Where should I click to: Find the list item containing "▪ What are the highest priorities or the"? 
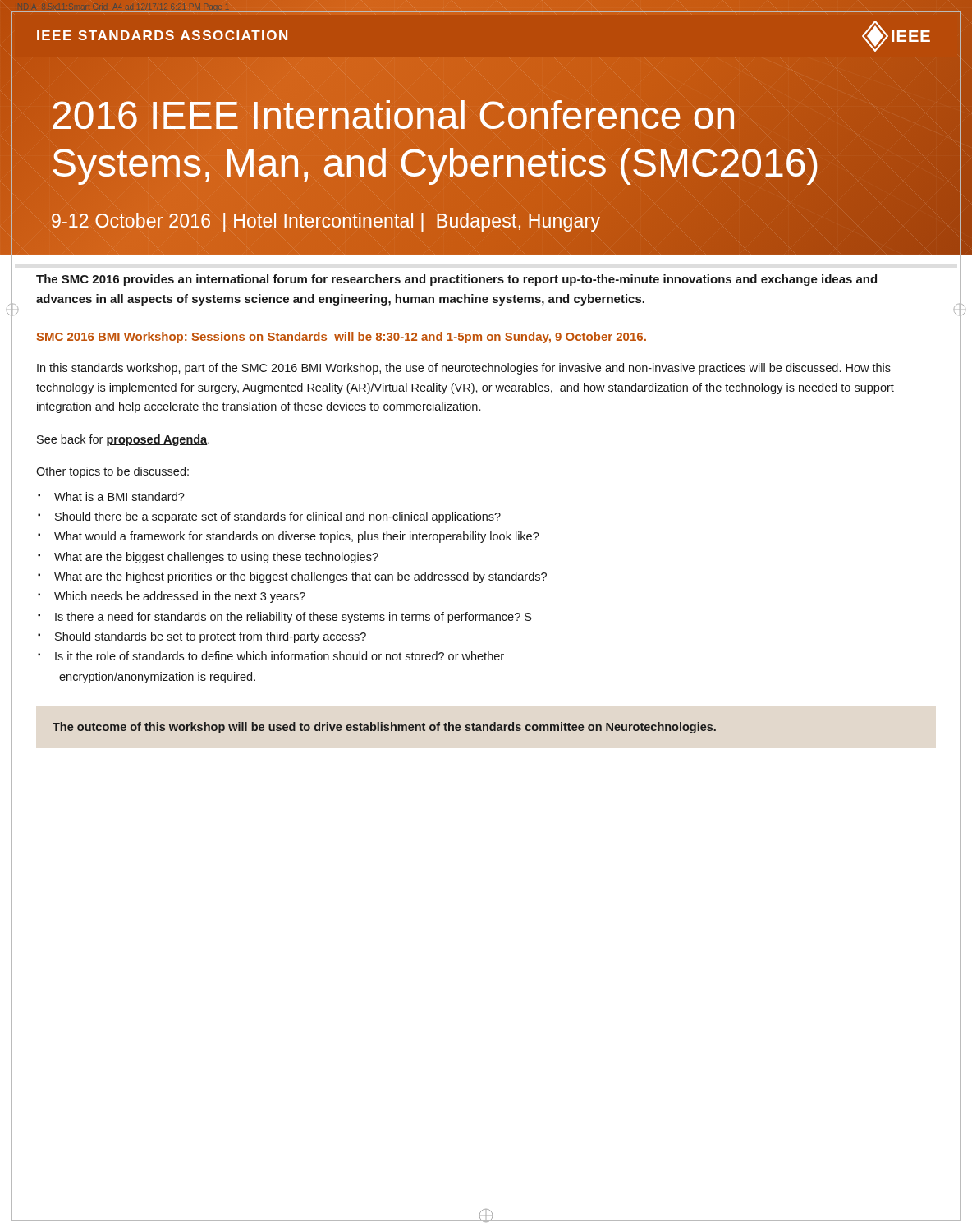(x=292, y=576)
